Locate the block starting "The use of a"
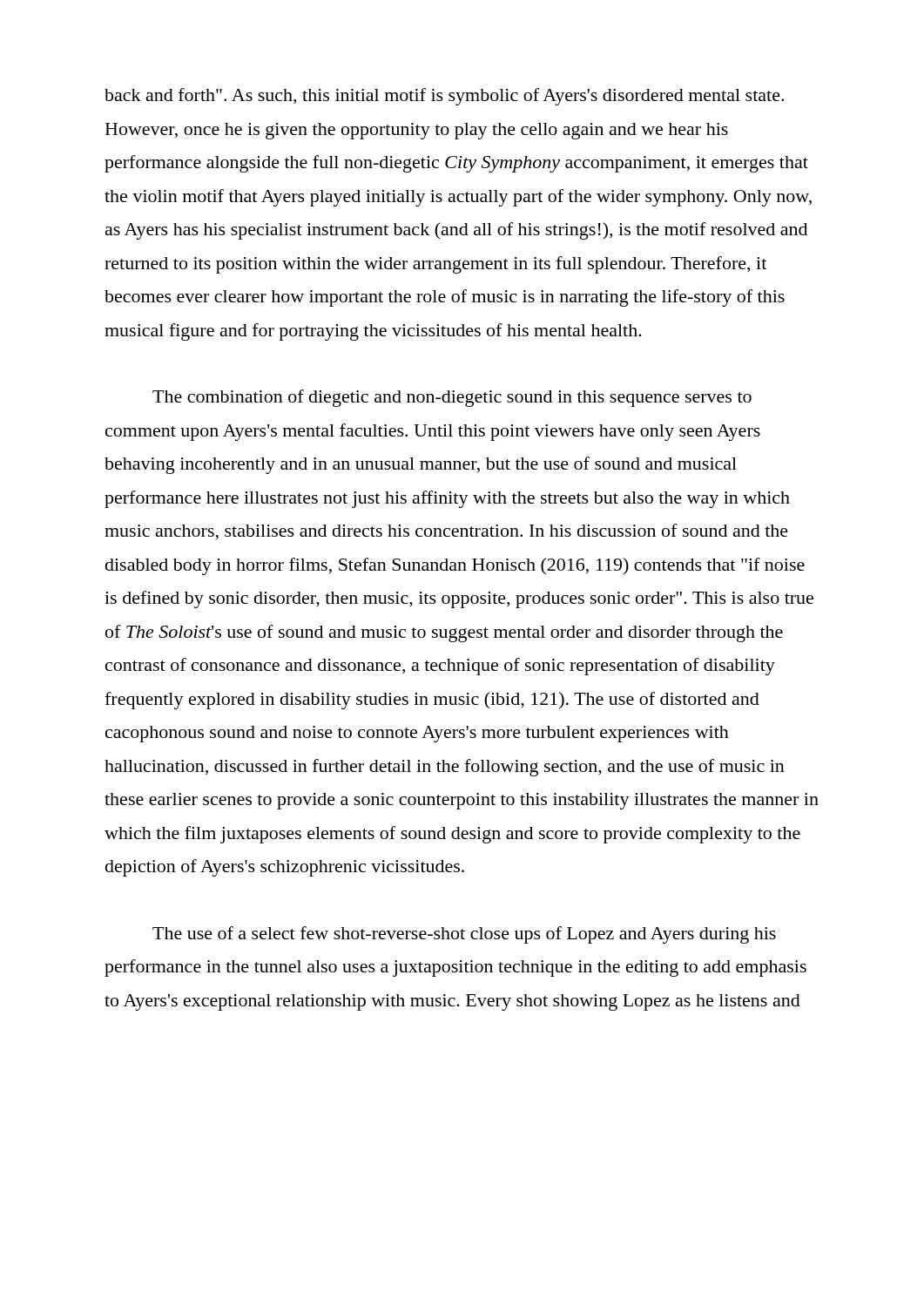This screenshot has width=924, height=1307. pos(462,967)
